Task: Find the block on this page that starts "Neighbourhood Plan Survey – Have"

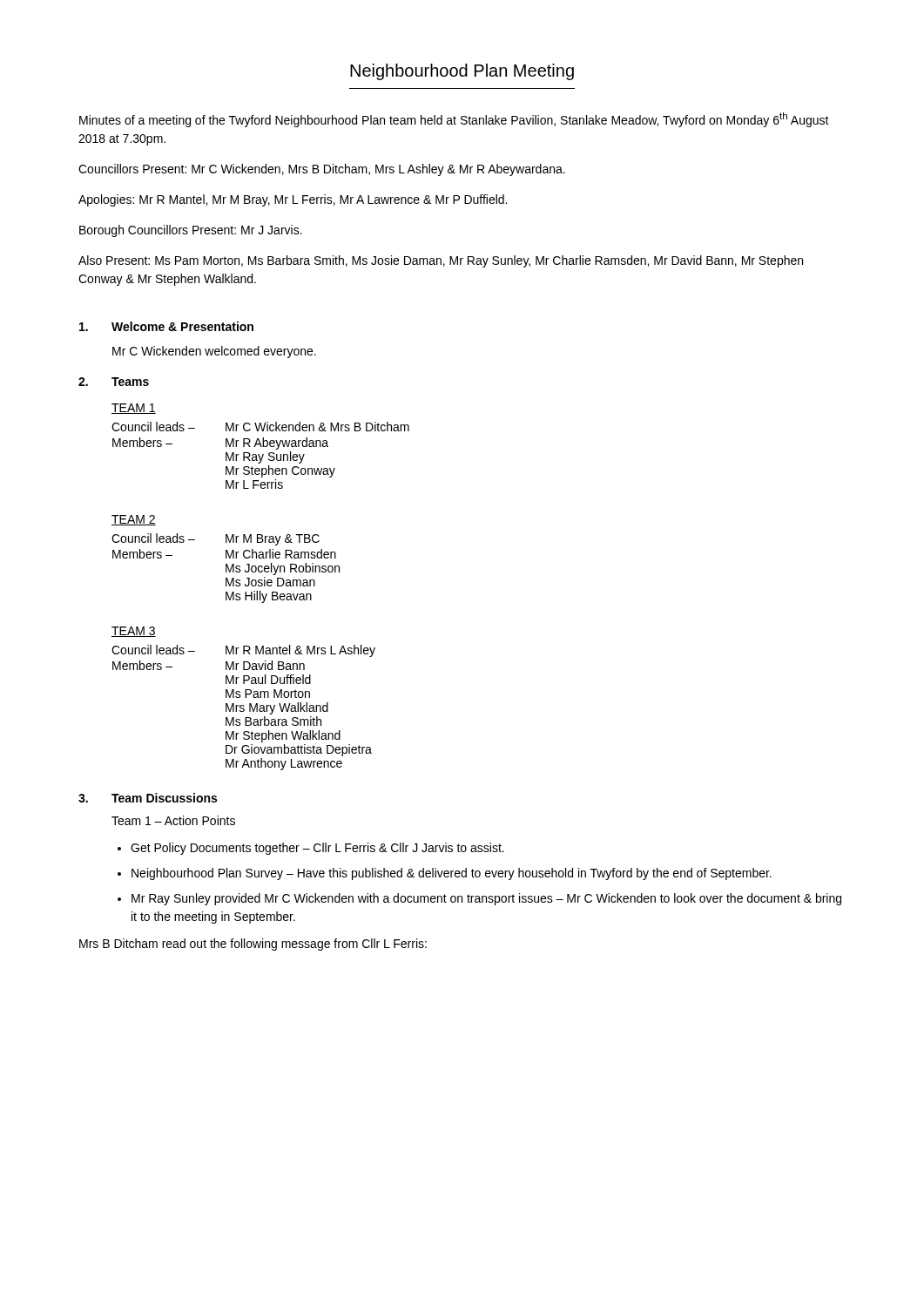Action: pos(451,873)
